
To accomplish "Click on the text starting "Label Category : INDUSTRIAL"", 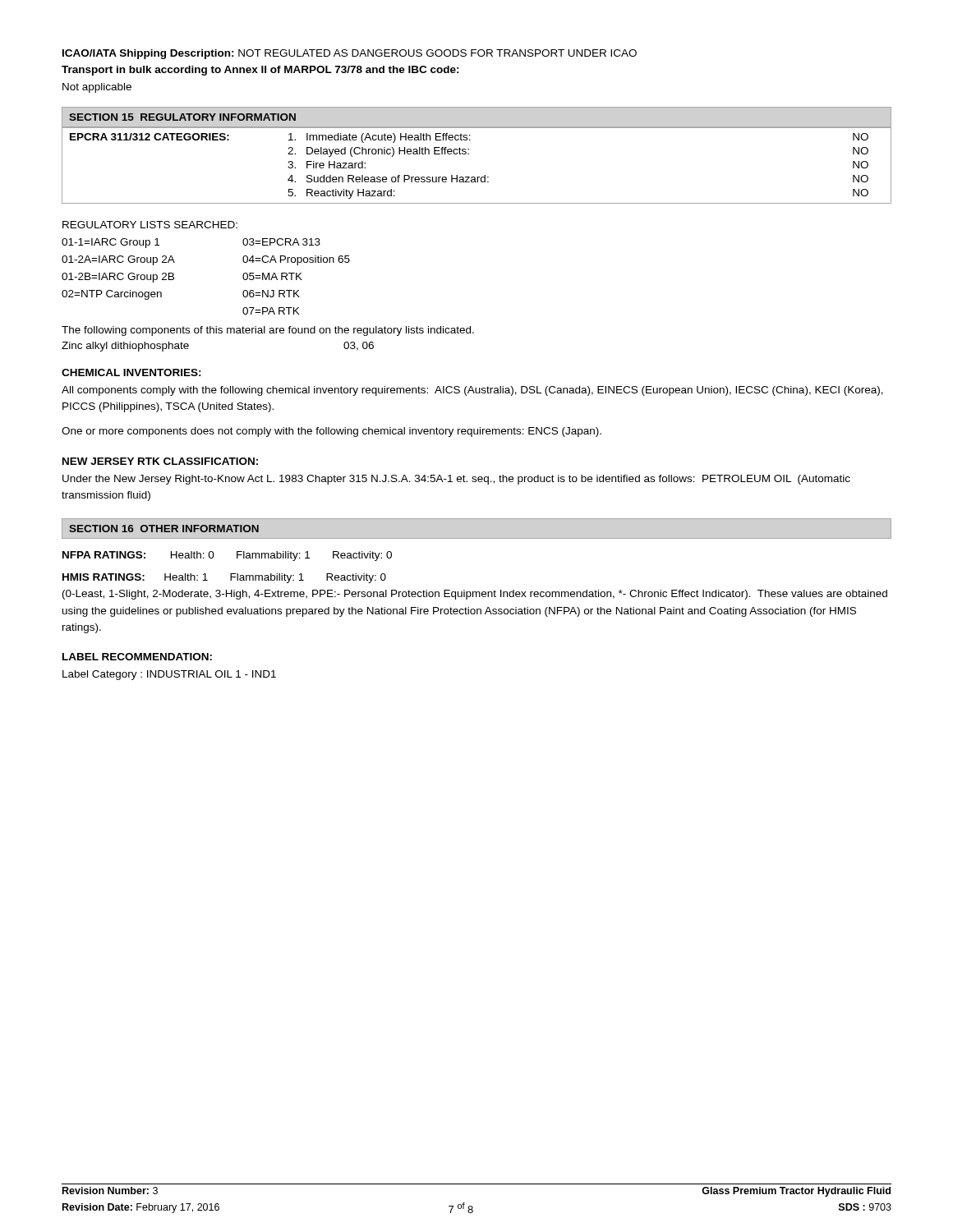I will 169,674.
